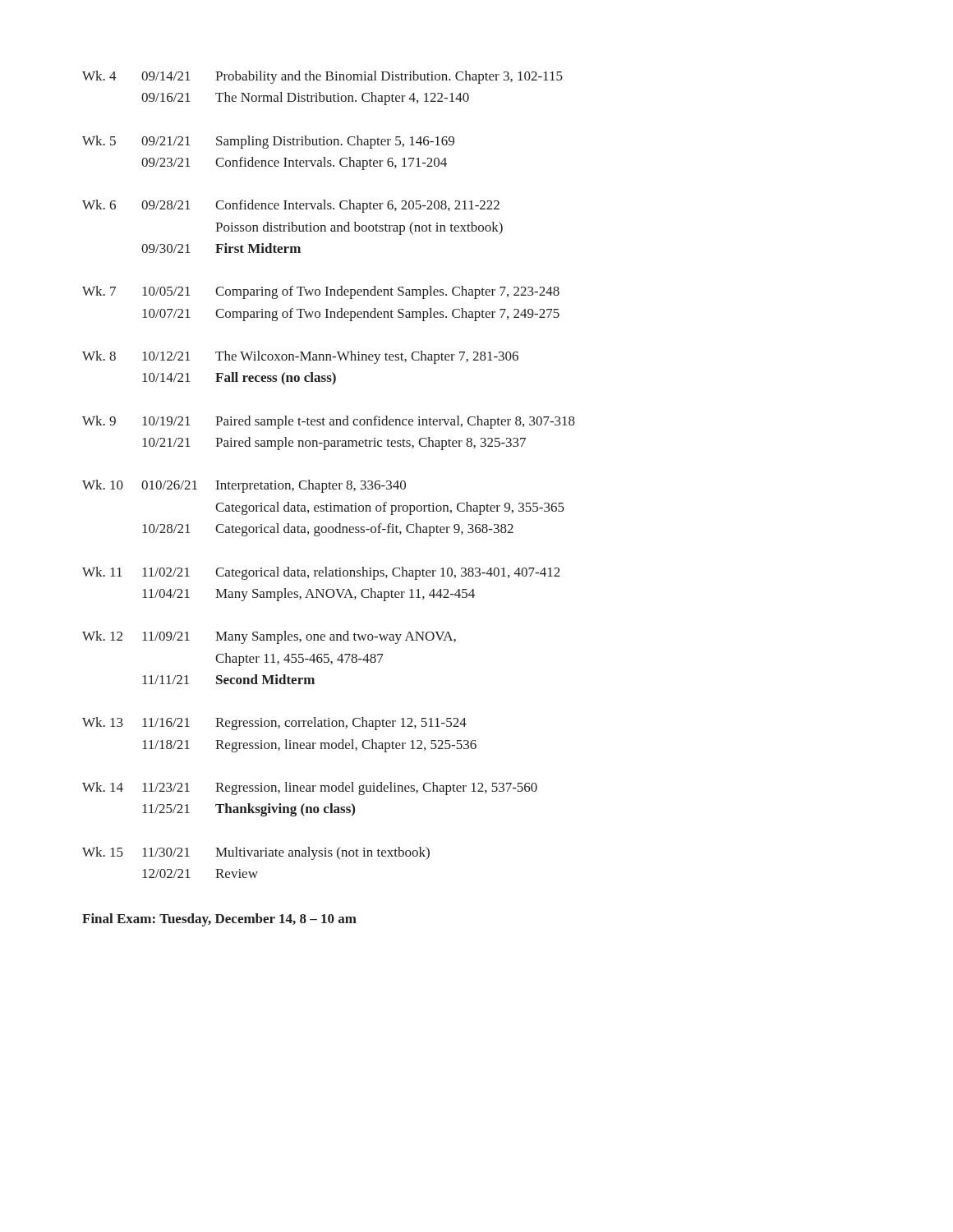Locate the block of text that opens with "Wk. 5 09/21/21 09/23/21"
Viewport: 953px width, 1232px height.
pyautogui.click(x=268, y=142)
